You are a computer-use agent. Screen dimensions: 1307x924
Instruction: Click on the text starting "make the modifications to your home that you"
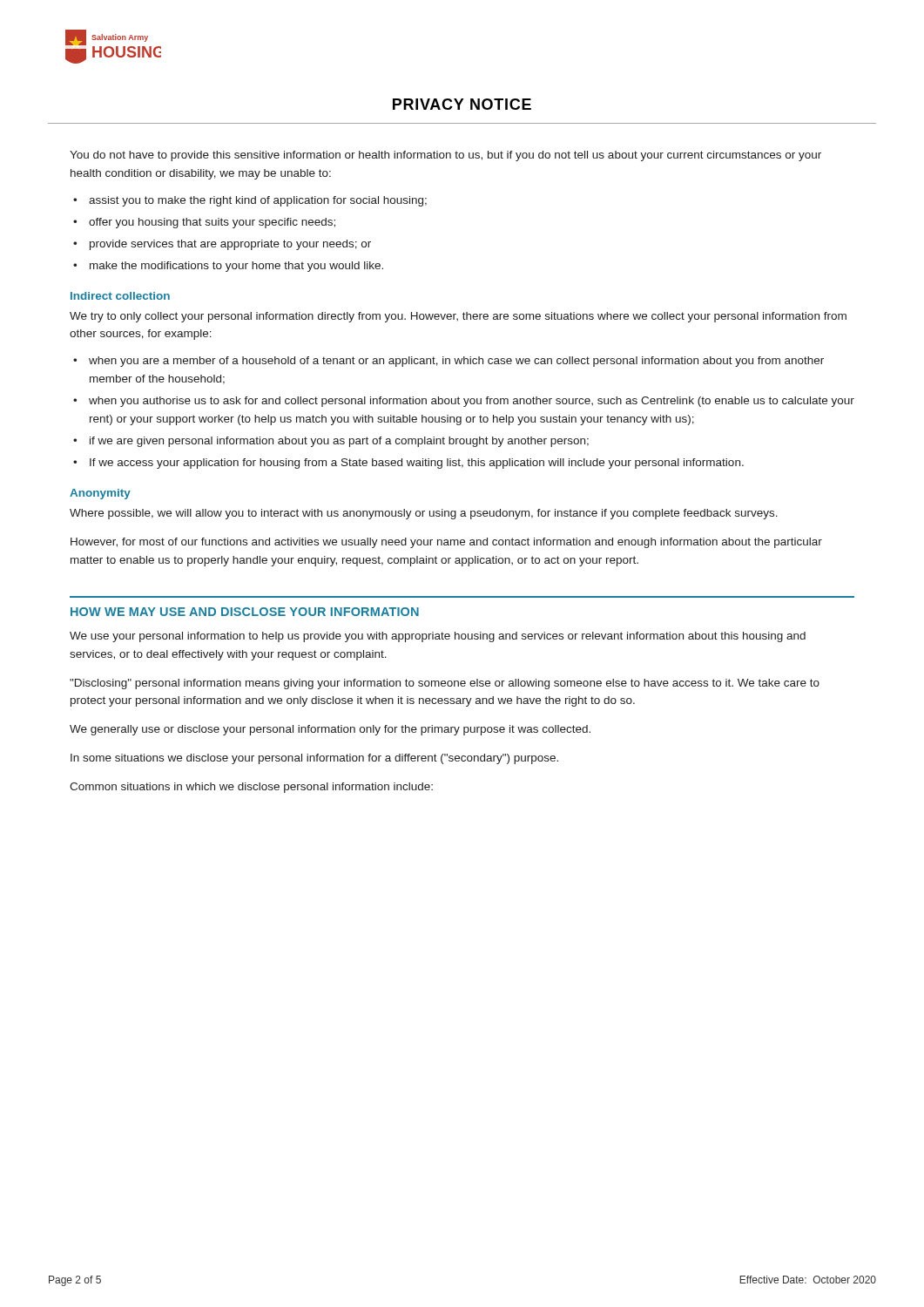236,265
